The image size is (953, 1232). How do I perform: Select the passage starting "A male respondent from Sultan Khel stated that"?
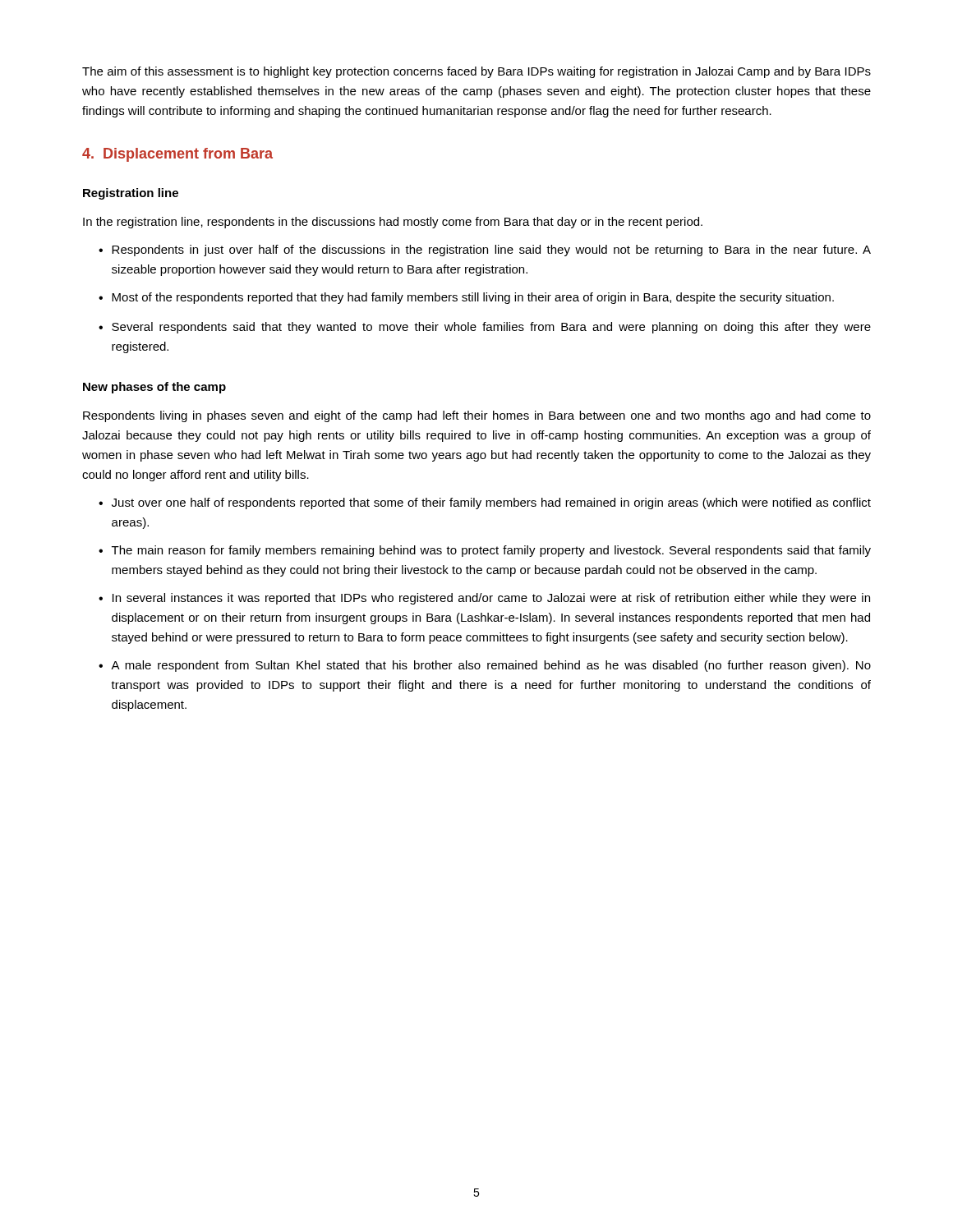click(491, 685)
